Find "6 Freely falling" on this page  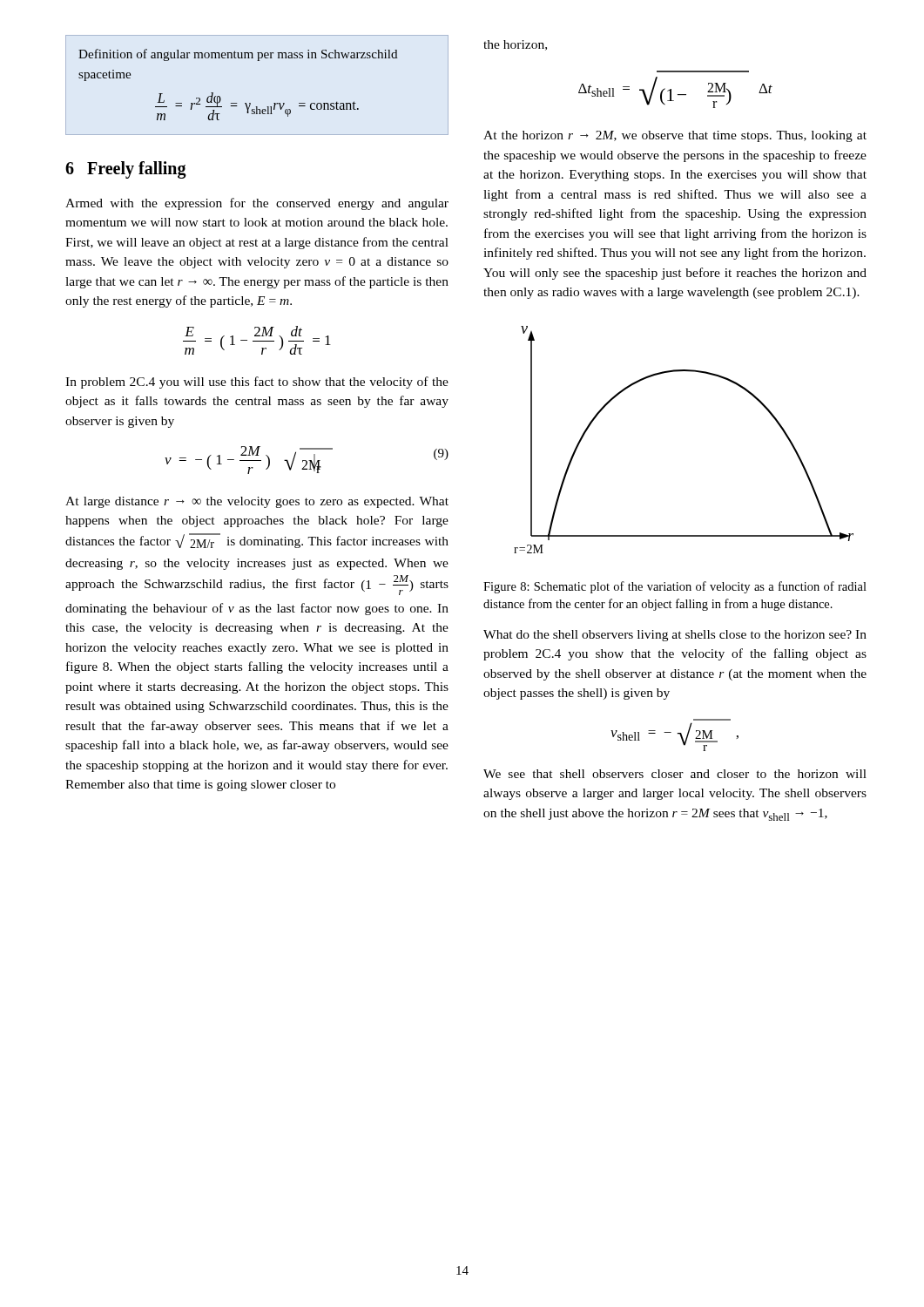coord(126,168)
